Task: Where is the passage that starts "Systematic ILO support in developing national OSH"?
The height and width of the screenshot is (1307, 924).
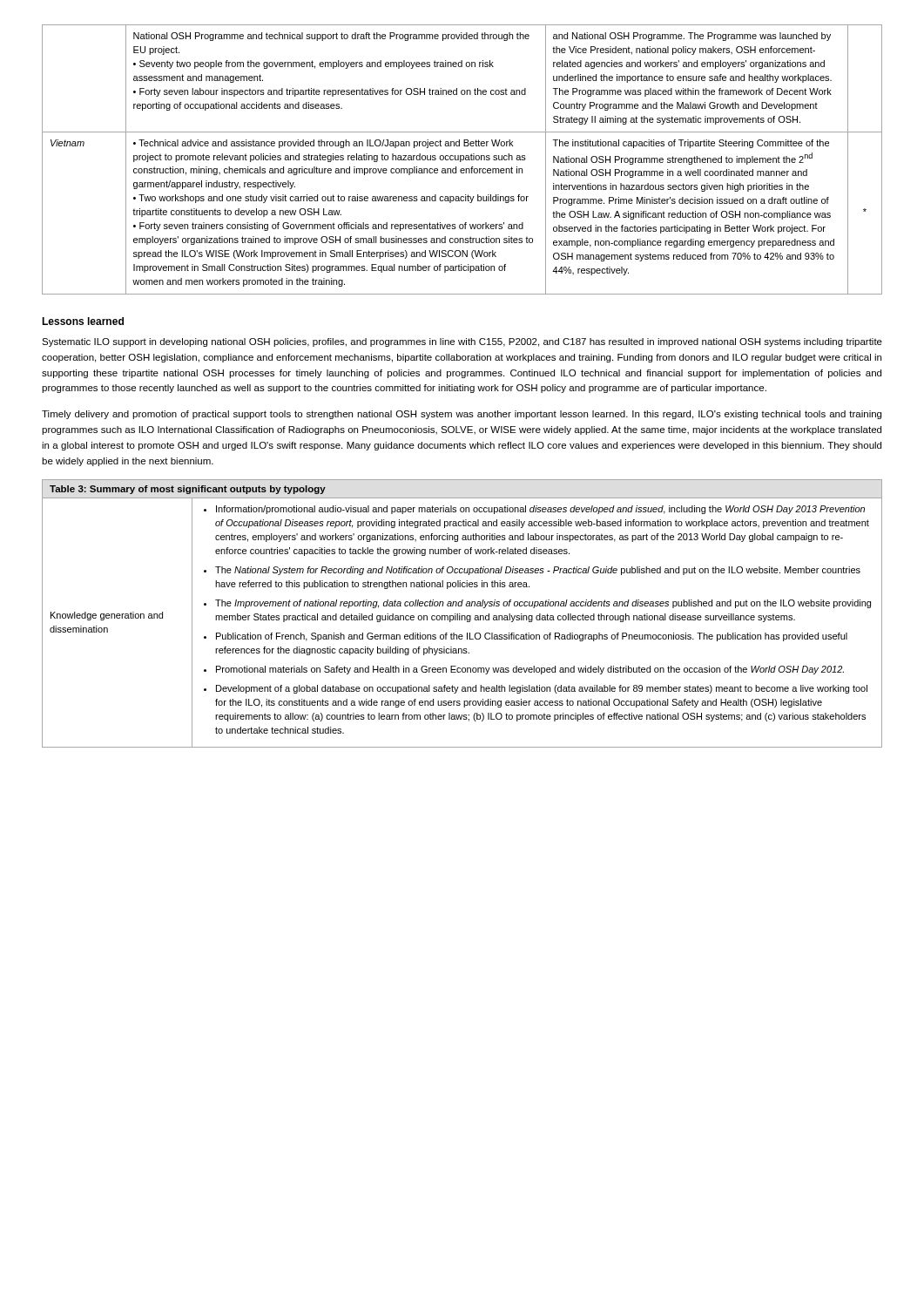Action: (462, 365)
